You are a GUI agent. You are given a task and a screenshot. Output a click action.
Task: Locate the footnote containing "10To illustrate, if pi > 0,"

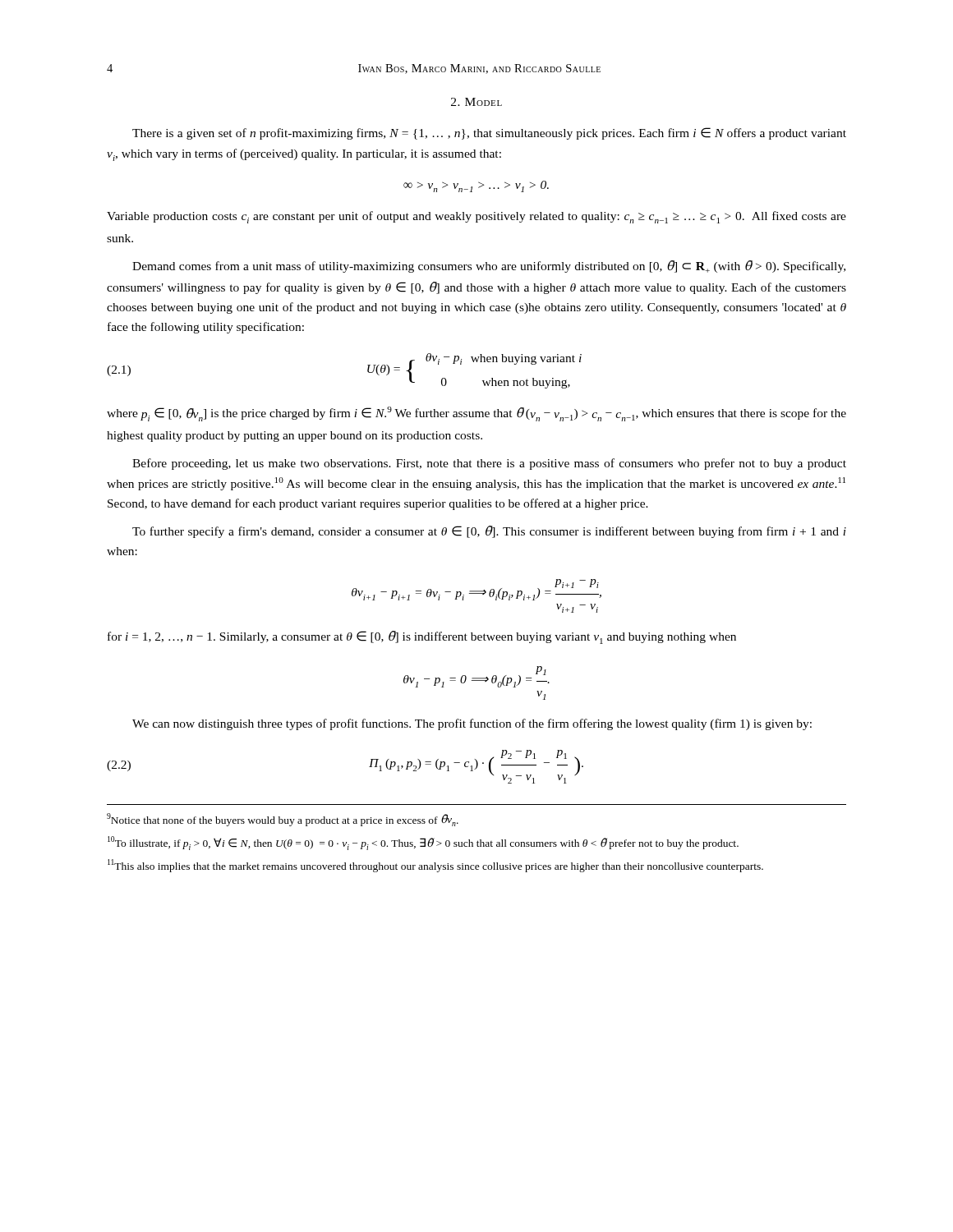(x=423, y=843)
